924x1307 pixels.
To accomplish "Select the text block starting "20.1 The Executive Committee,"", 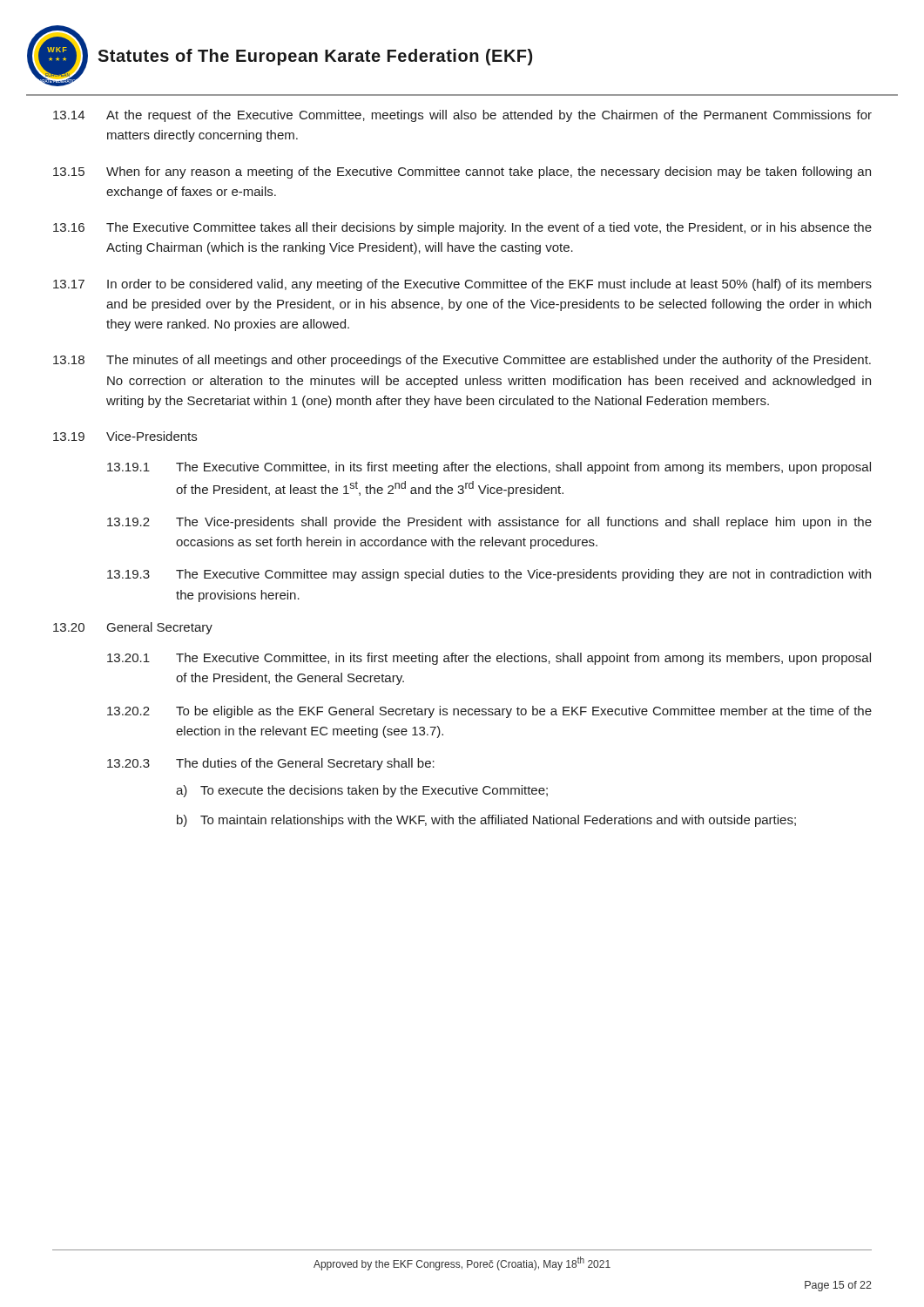I will (x=489, y=668).
